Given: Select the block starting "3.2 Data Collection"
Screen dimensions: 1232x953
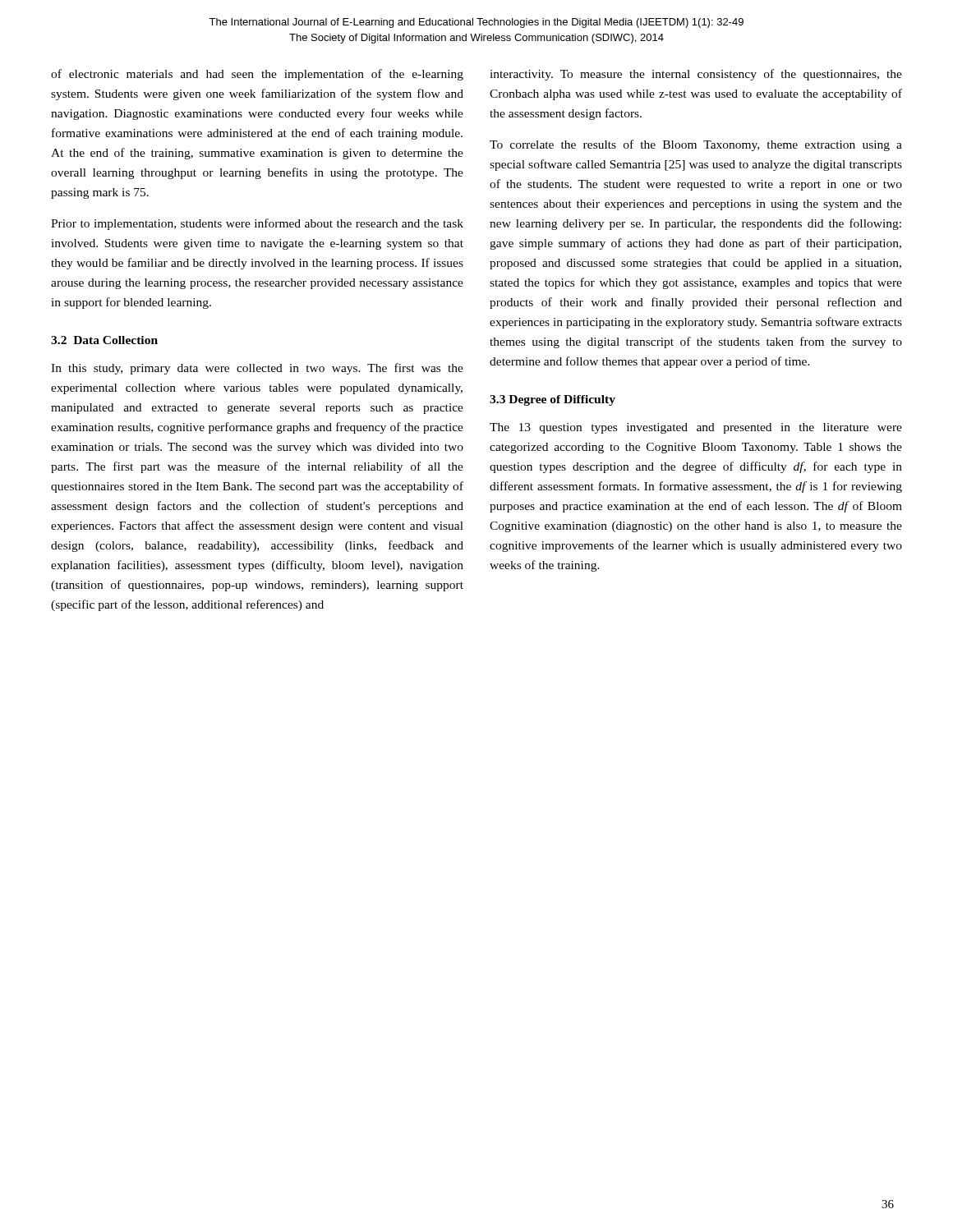Looking at the screenshot, I should 104,339.
